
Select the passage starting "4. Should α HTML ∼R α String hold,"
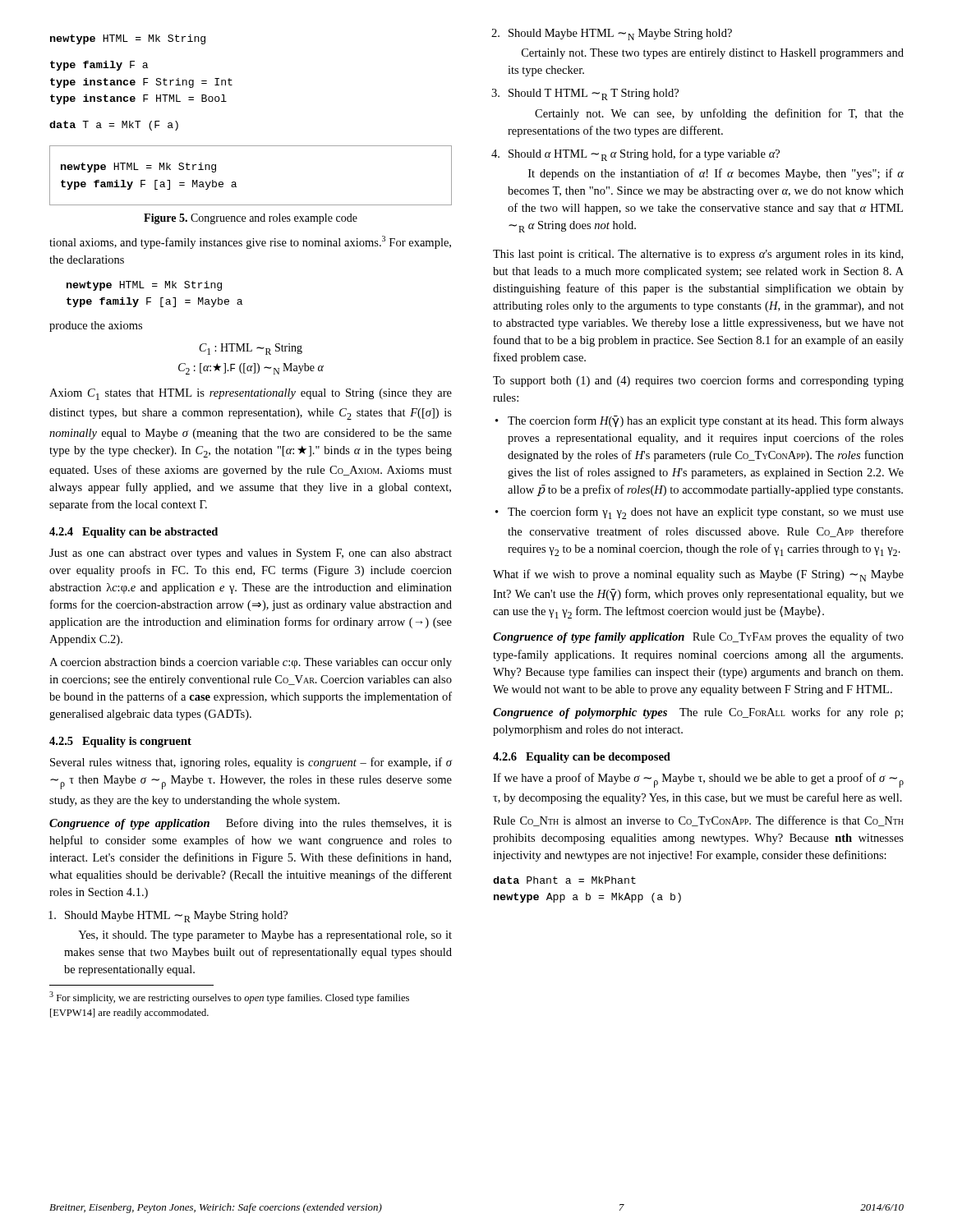click(698, 190)
